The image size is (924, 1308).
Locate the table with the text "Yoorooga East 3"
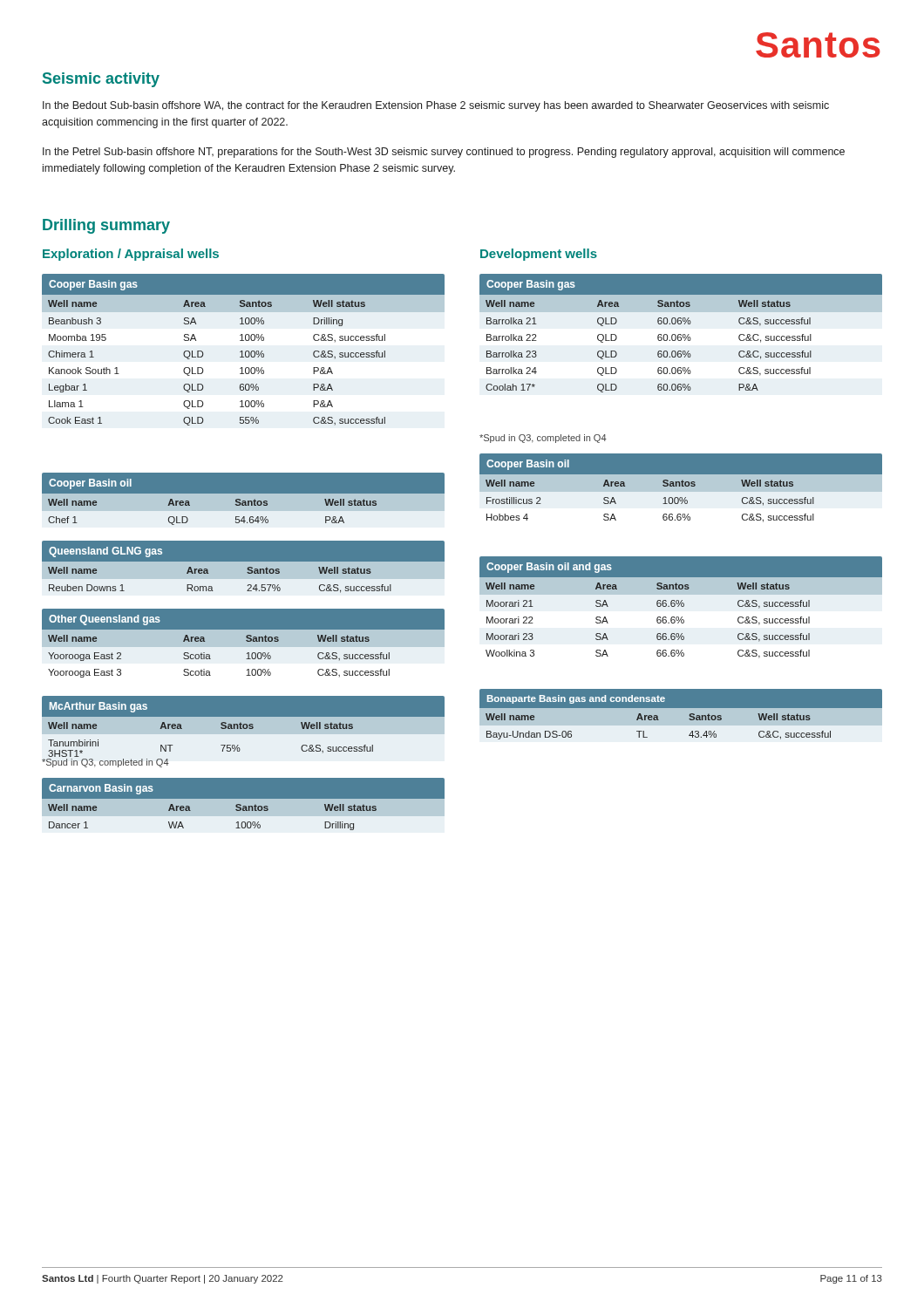[x=243, y=644]
